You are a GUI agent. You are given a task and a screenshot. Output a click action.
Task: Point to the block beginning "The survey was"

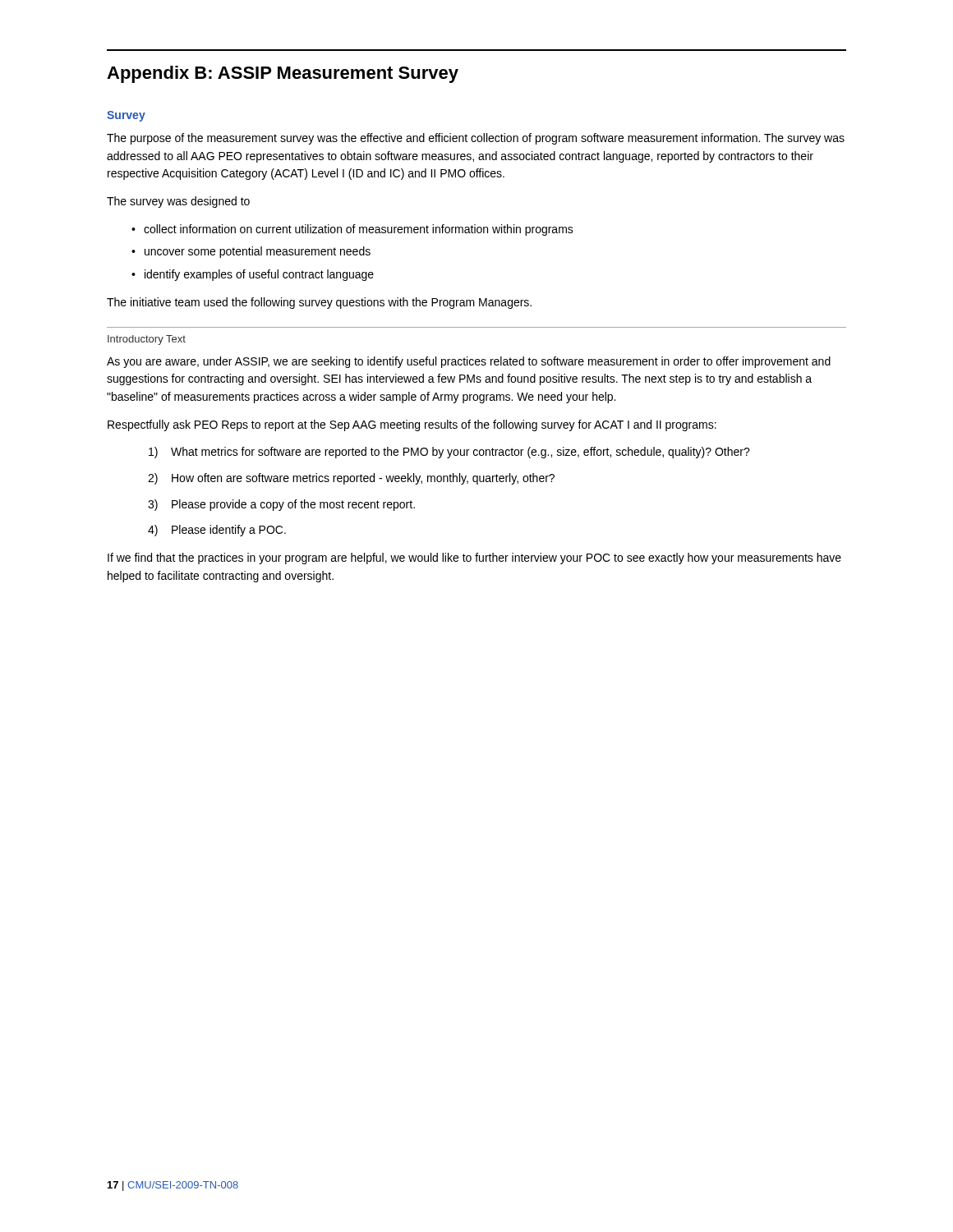pyautogui.click(x=178, y=201)
